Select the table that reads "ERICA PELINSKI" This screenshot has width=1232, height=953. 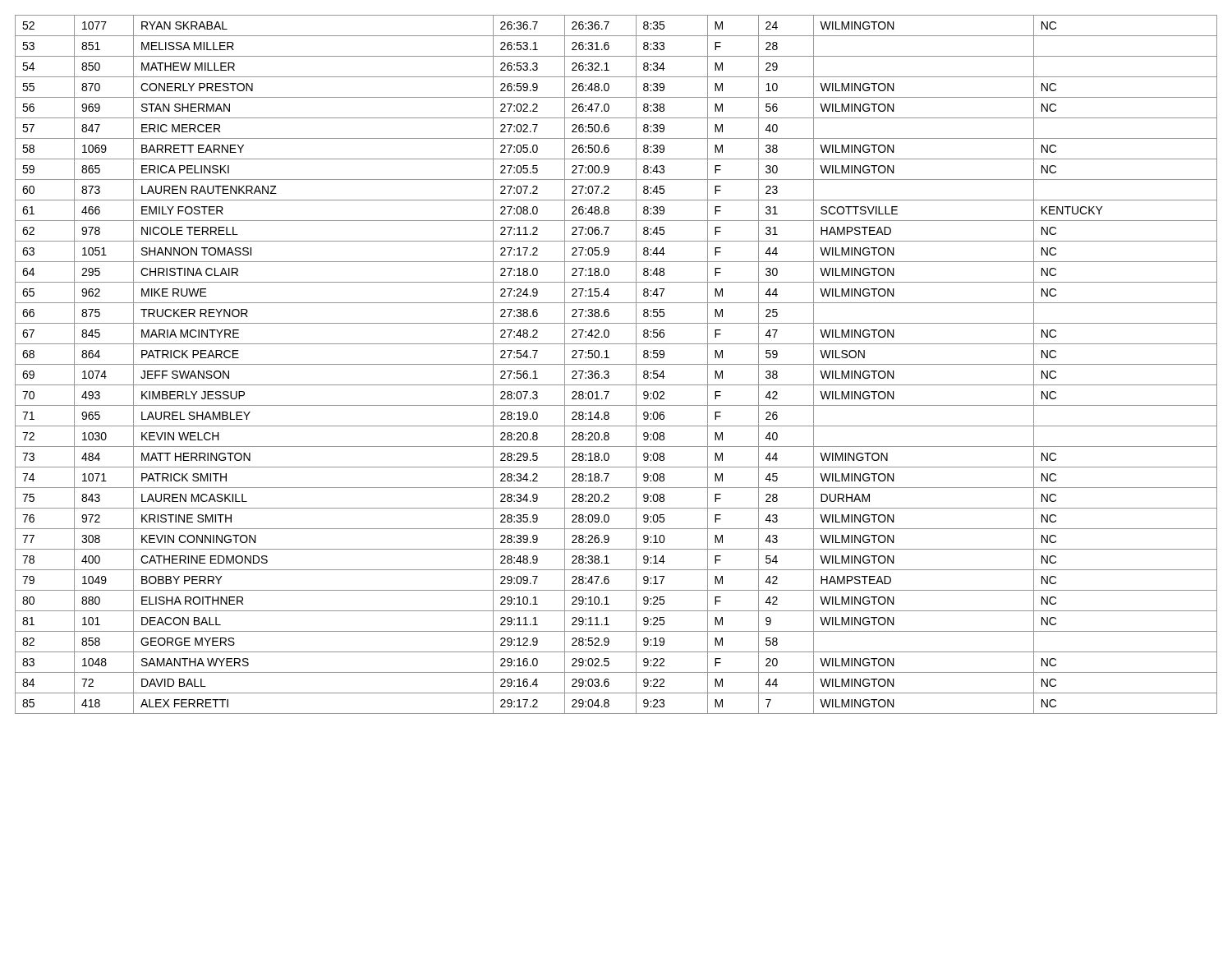pos(616,364)
